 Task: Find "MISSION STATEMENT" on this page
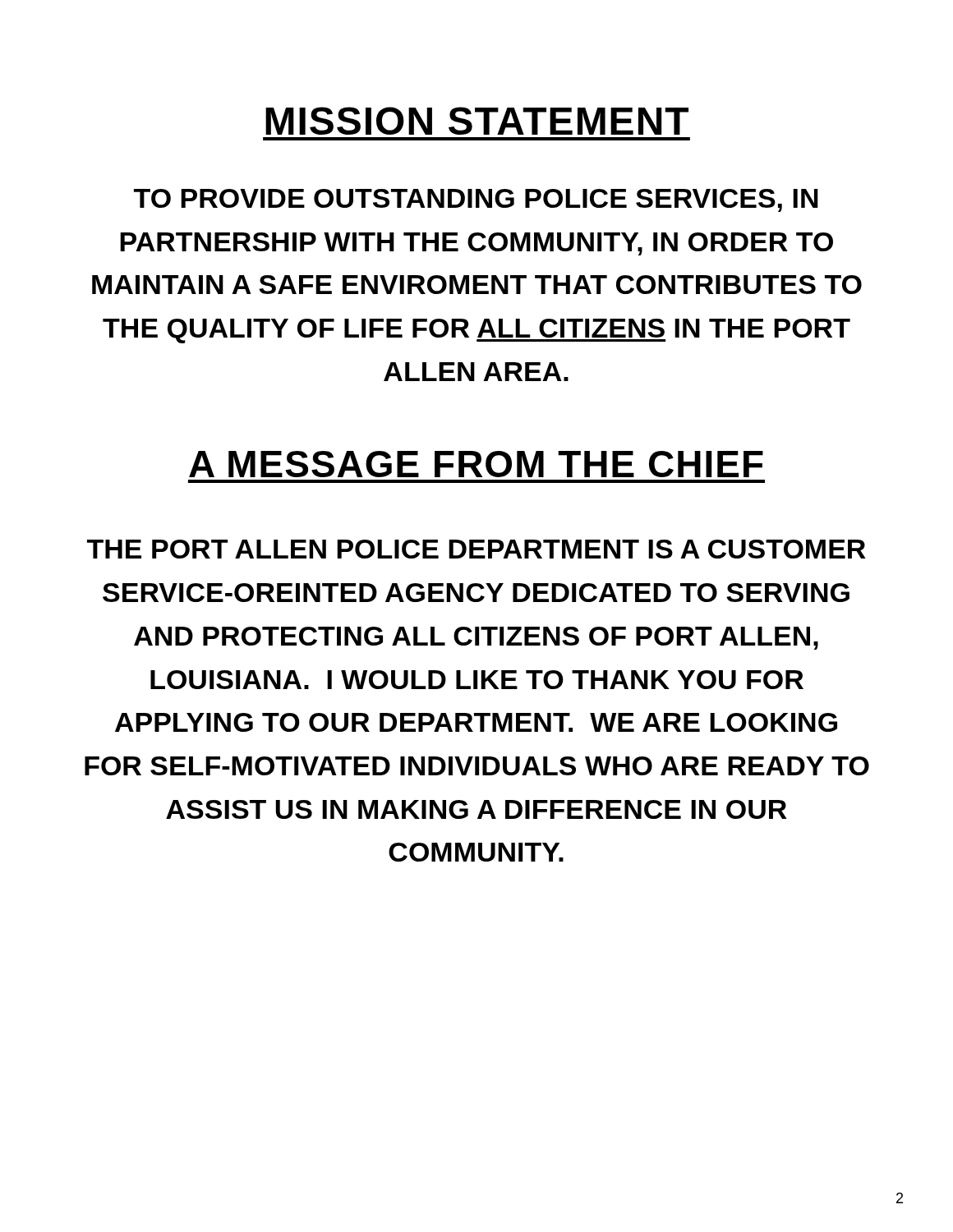(x=476, y=121)
